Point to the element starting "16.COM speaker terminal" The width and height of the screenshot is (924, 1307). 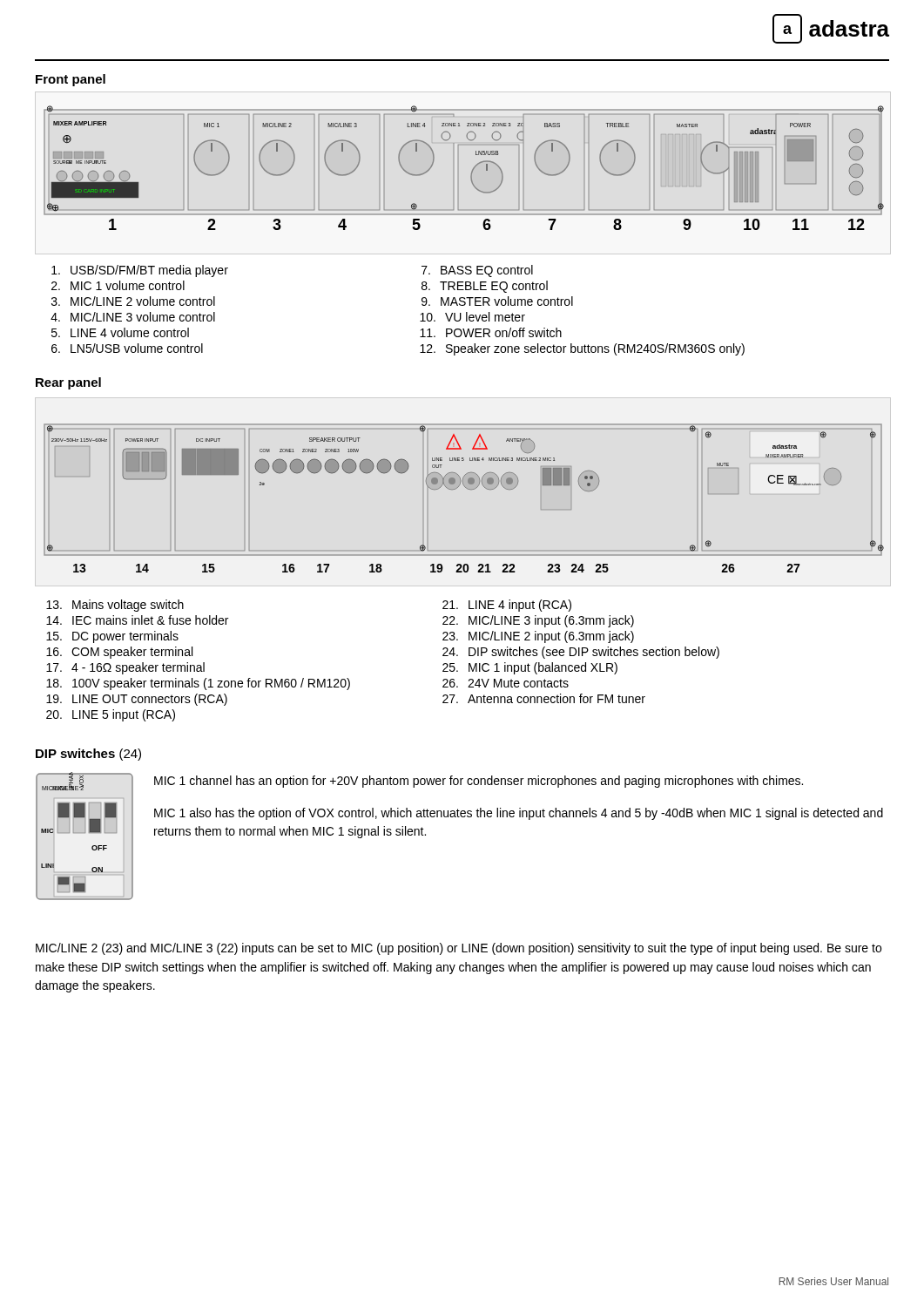pyautogui.click(x=119, y=653)
